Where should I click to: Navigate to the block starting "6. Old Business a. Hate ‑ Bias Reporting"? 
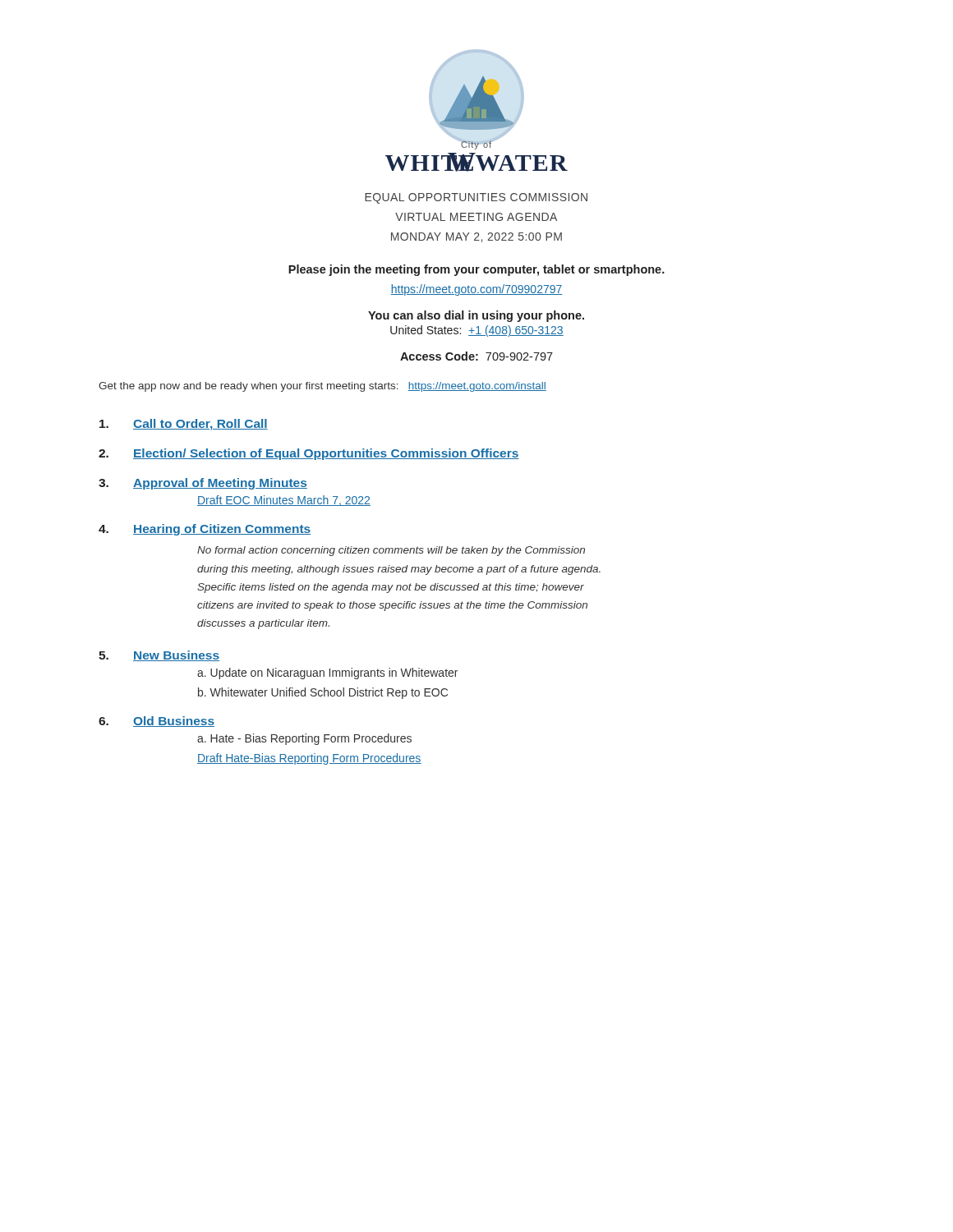tap(157, 722)
